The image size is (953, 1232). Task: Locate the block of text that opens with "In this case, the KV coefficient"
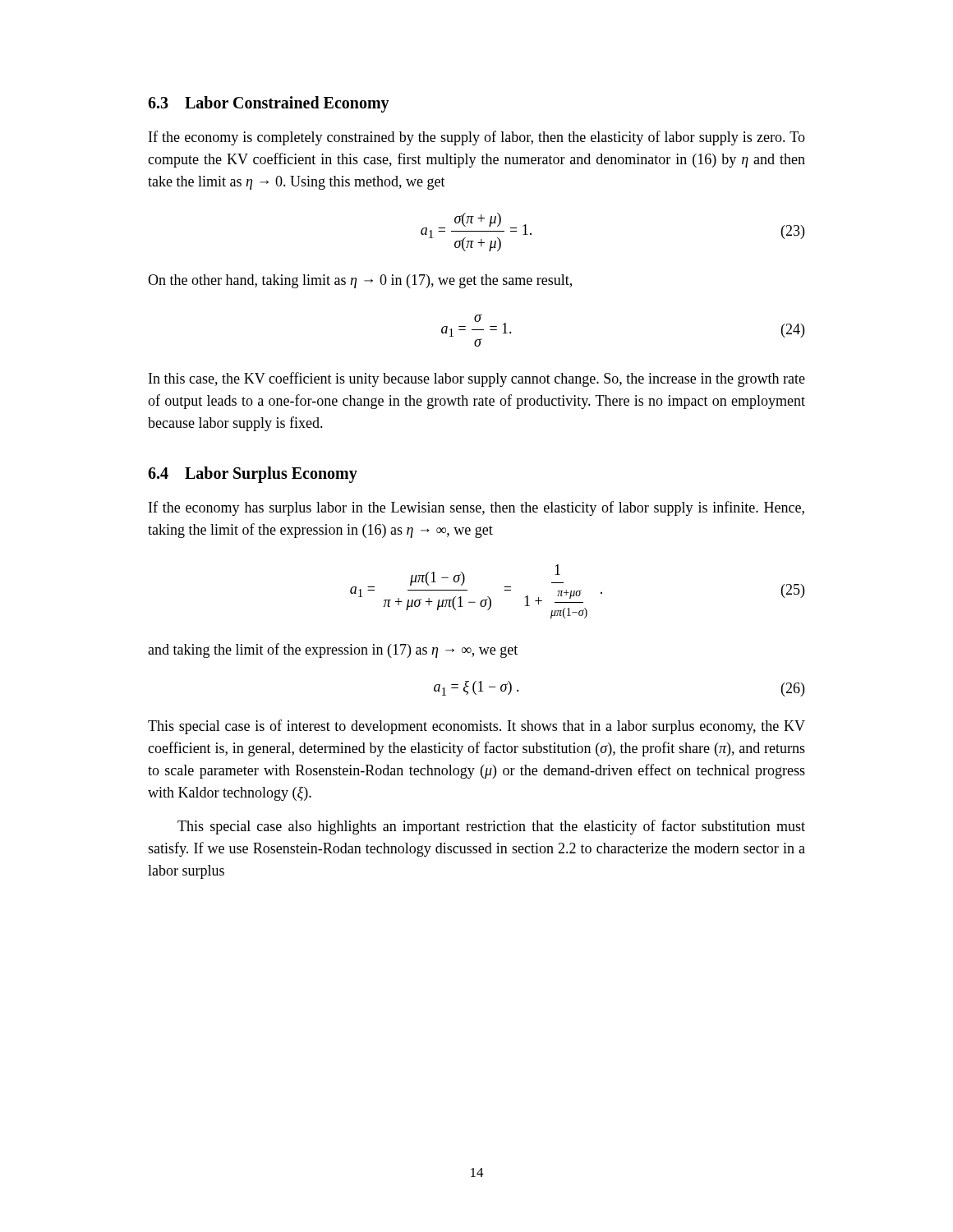[x=476, y=401]
